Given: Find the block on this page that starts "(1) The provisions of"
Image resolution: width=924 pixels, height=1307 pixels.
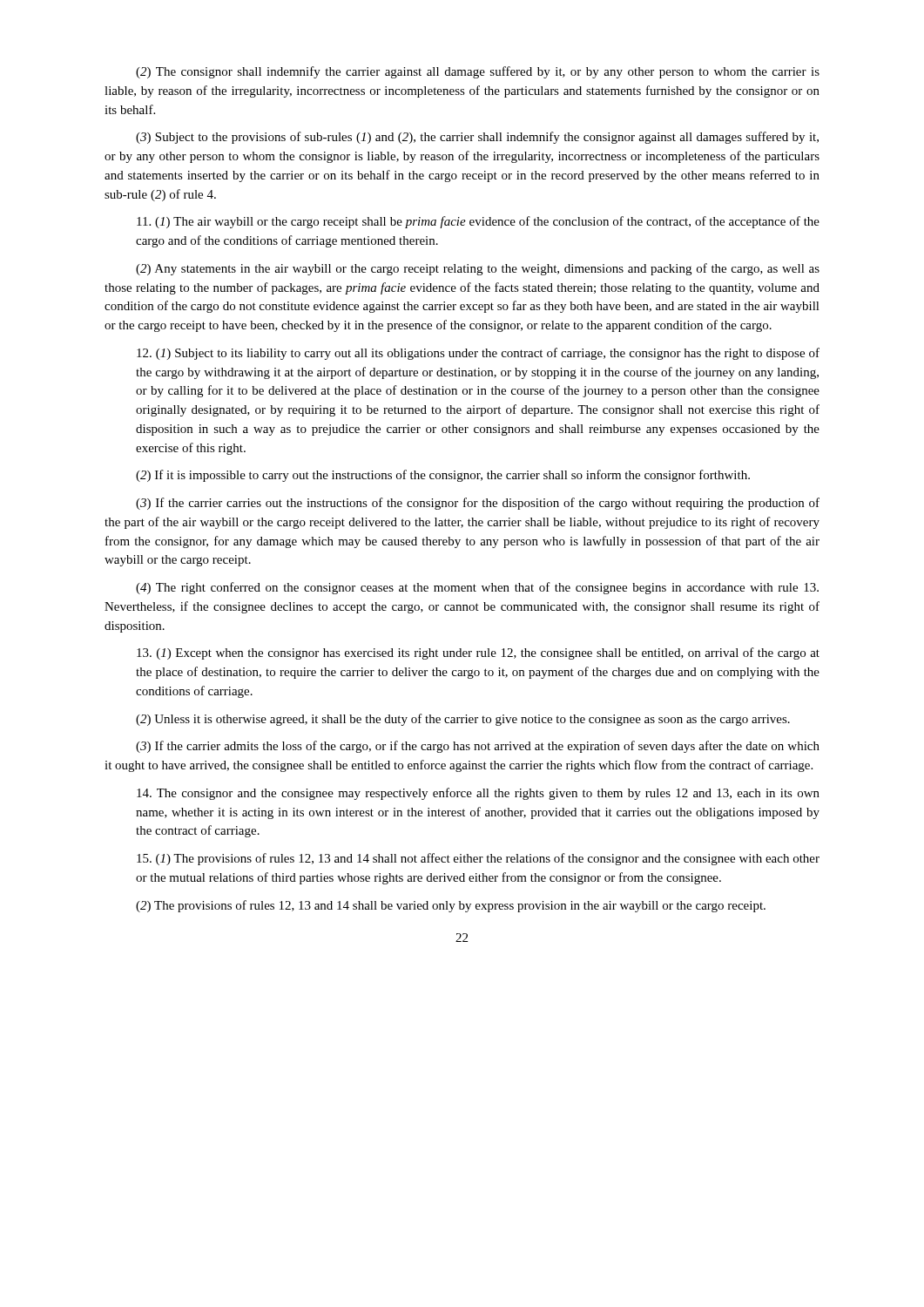Looking at the screenshot, I should (x=478, y=868).
